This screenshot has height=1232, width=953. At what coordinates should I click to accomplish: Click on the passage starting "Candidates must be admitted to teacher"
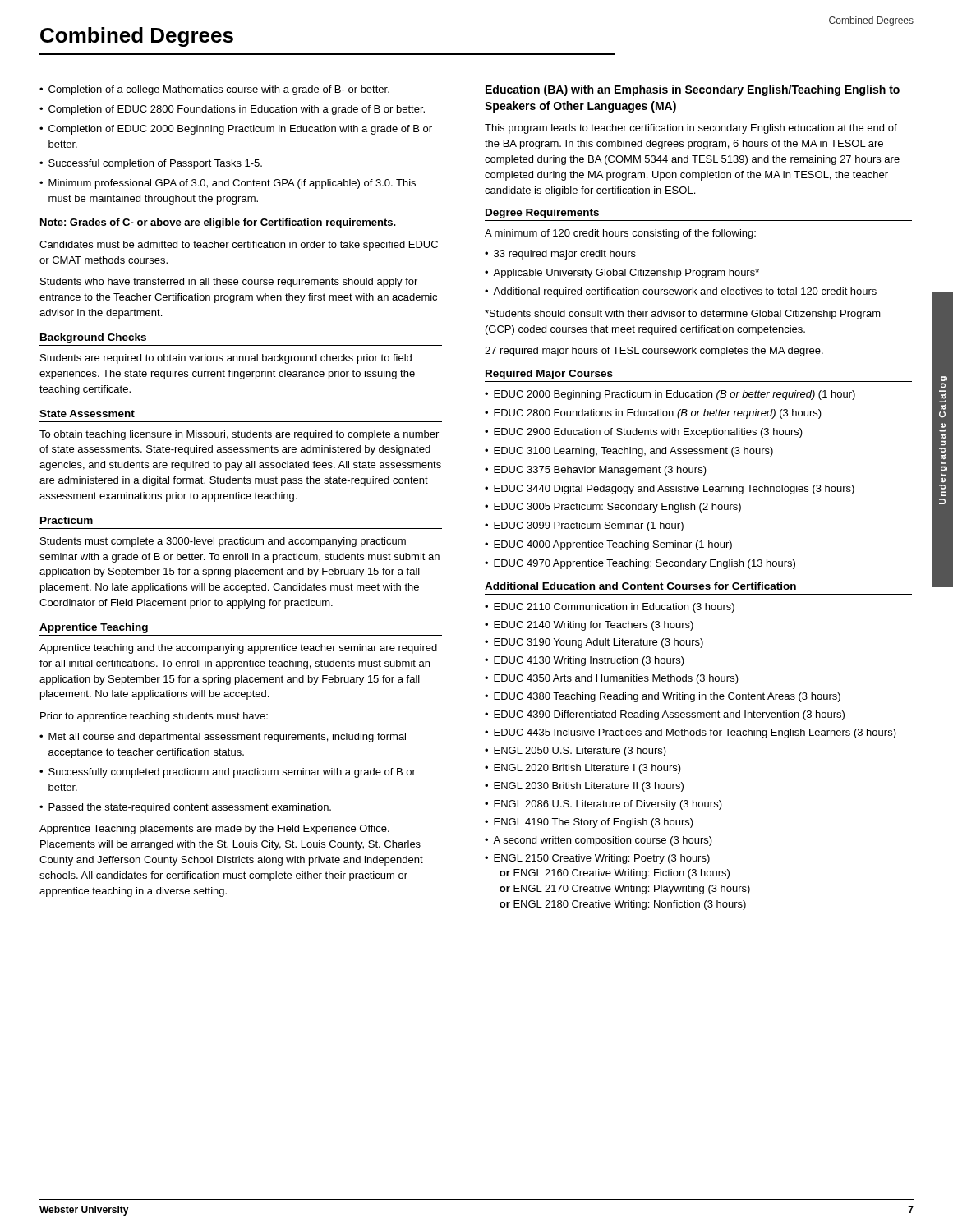click(x=239, y=252)
